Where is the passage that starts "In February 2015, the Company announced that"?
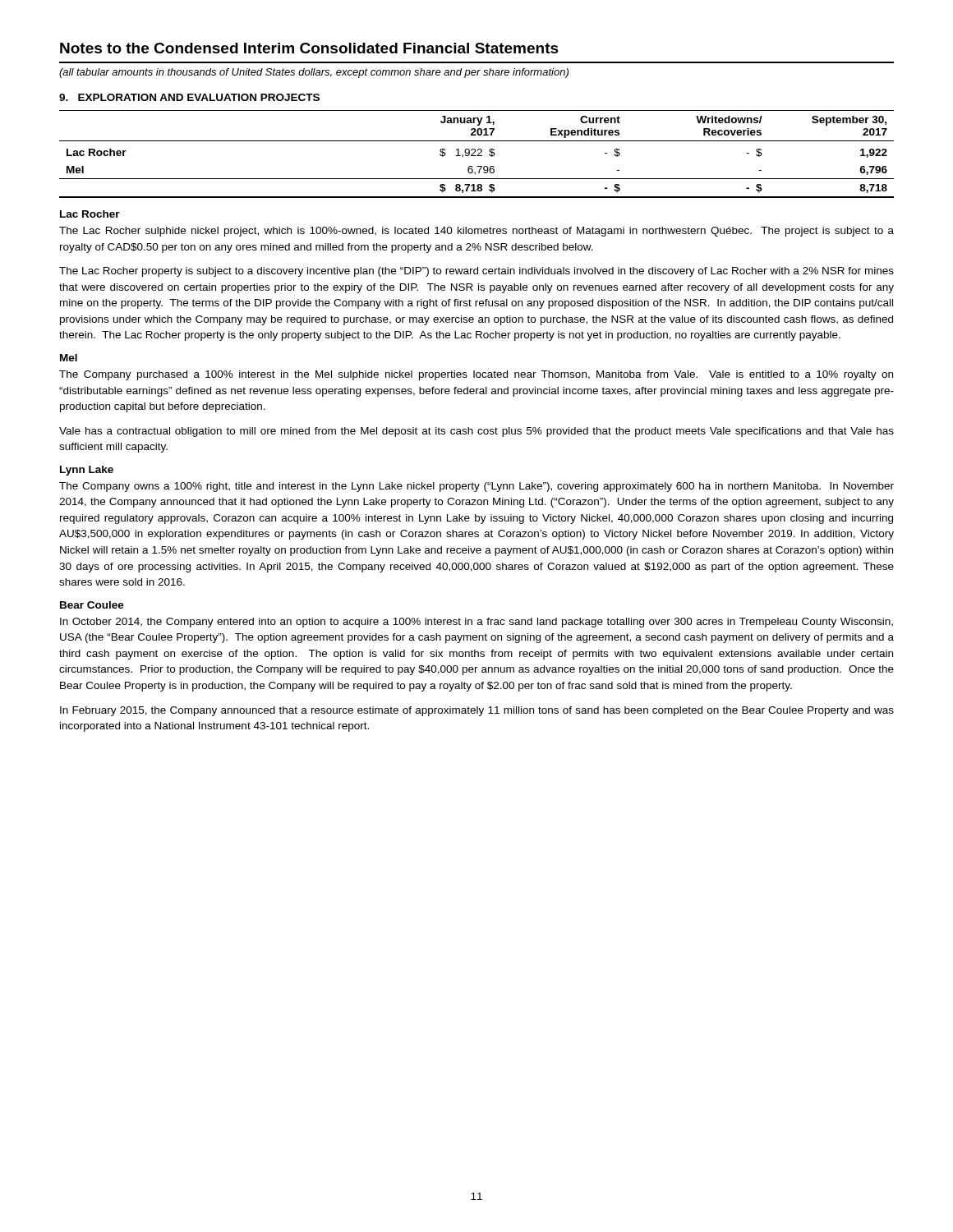953x1232 pixels. click(x=476, y=718)
